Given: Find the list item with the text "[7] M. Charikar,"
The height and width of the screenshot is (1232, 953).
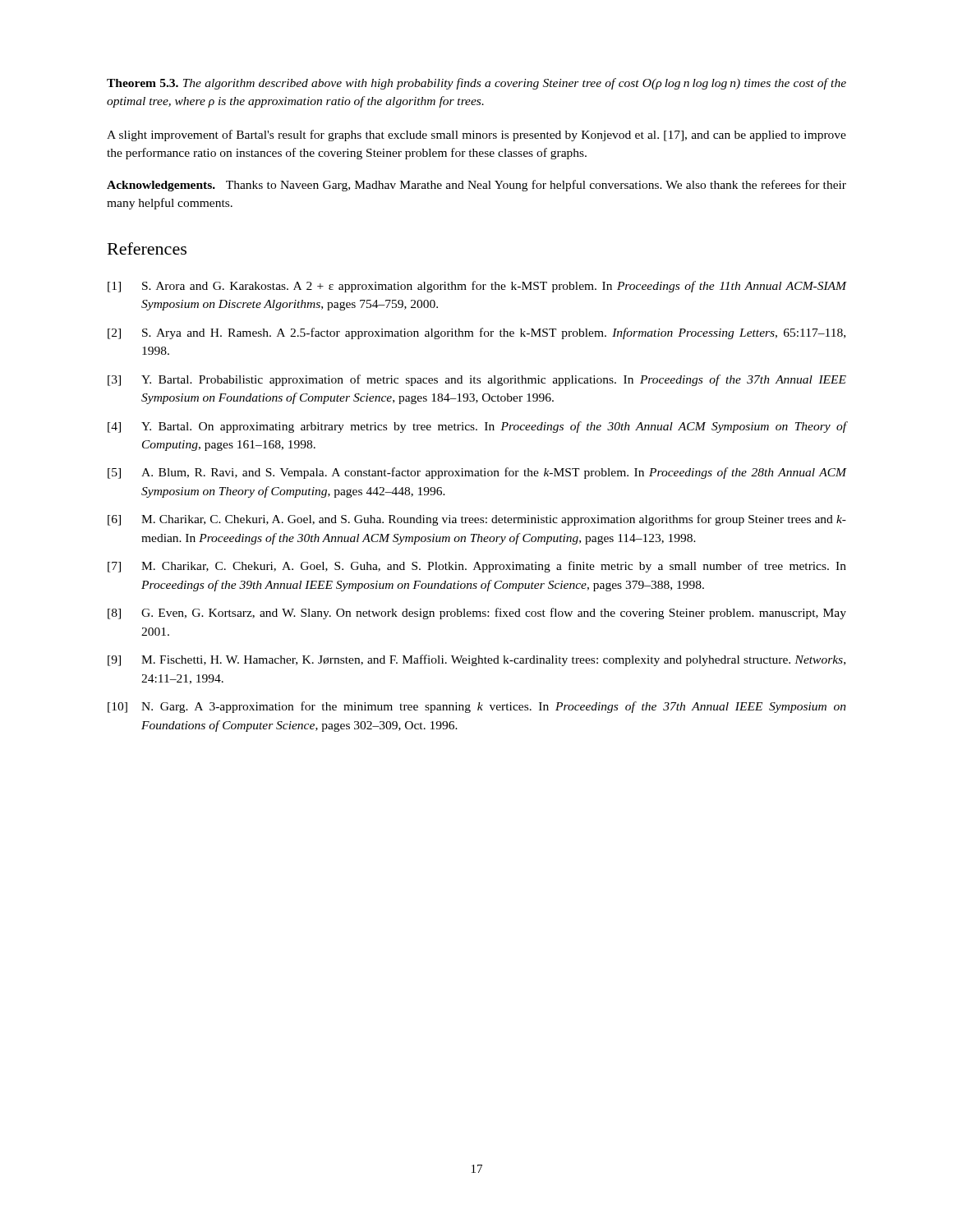Looking at the screenshot, I should [476, 576].
